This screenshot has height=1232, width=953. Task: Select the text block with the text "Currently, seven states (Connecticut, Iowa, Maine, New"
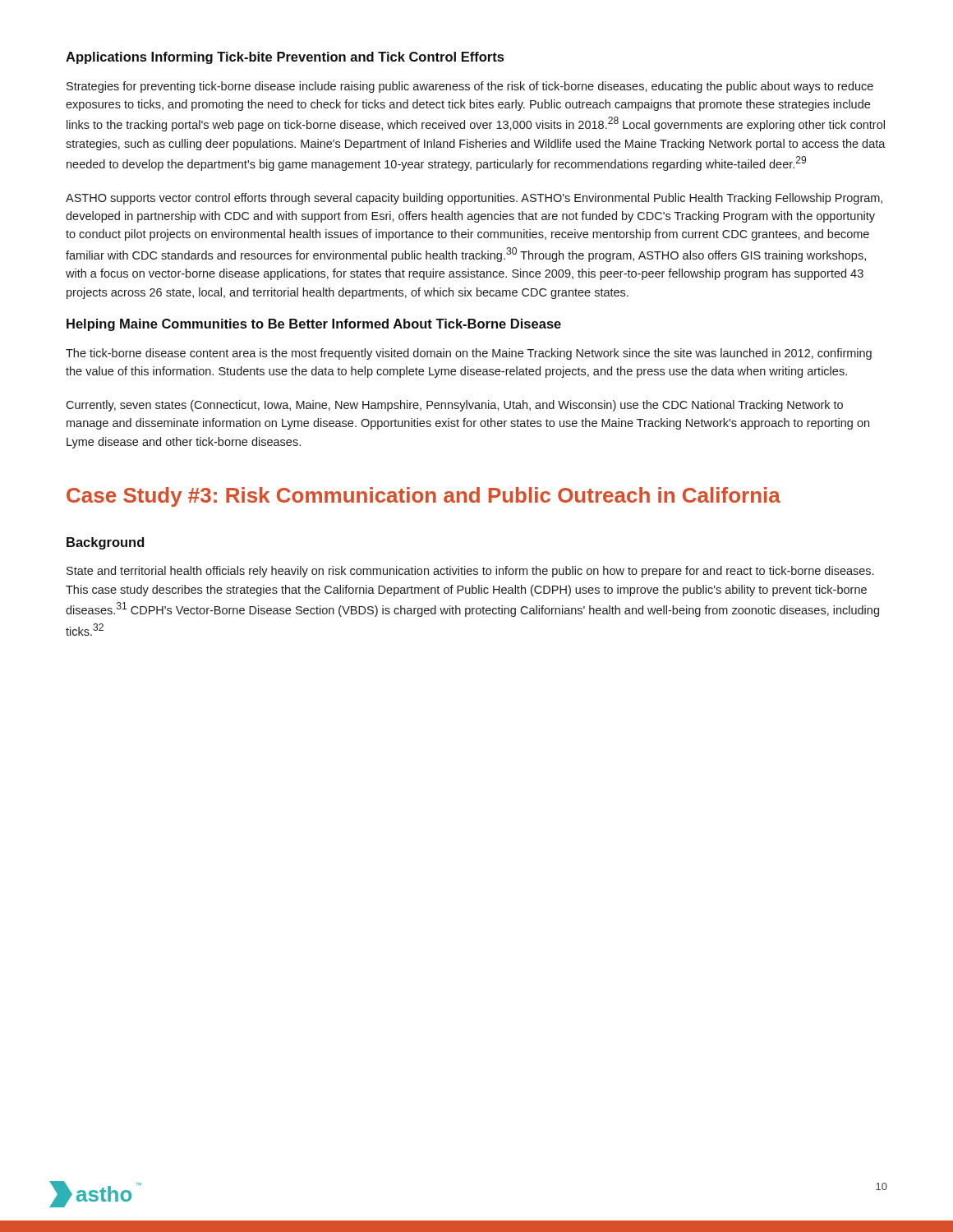click(x=476, y=423)
